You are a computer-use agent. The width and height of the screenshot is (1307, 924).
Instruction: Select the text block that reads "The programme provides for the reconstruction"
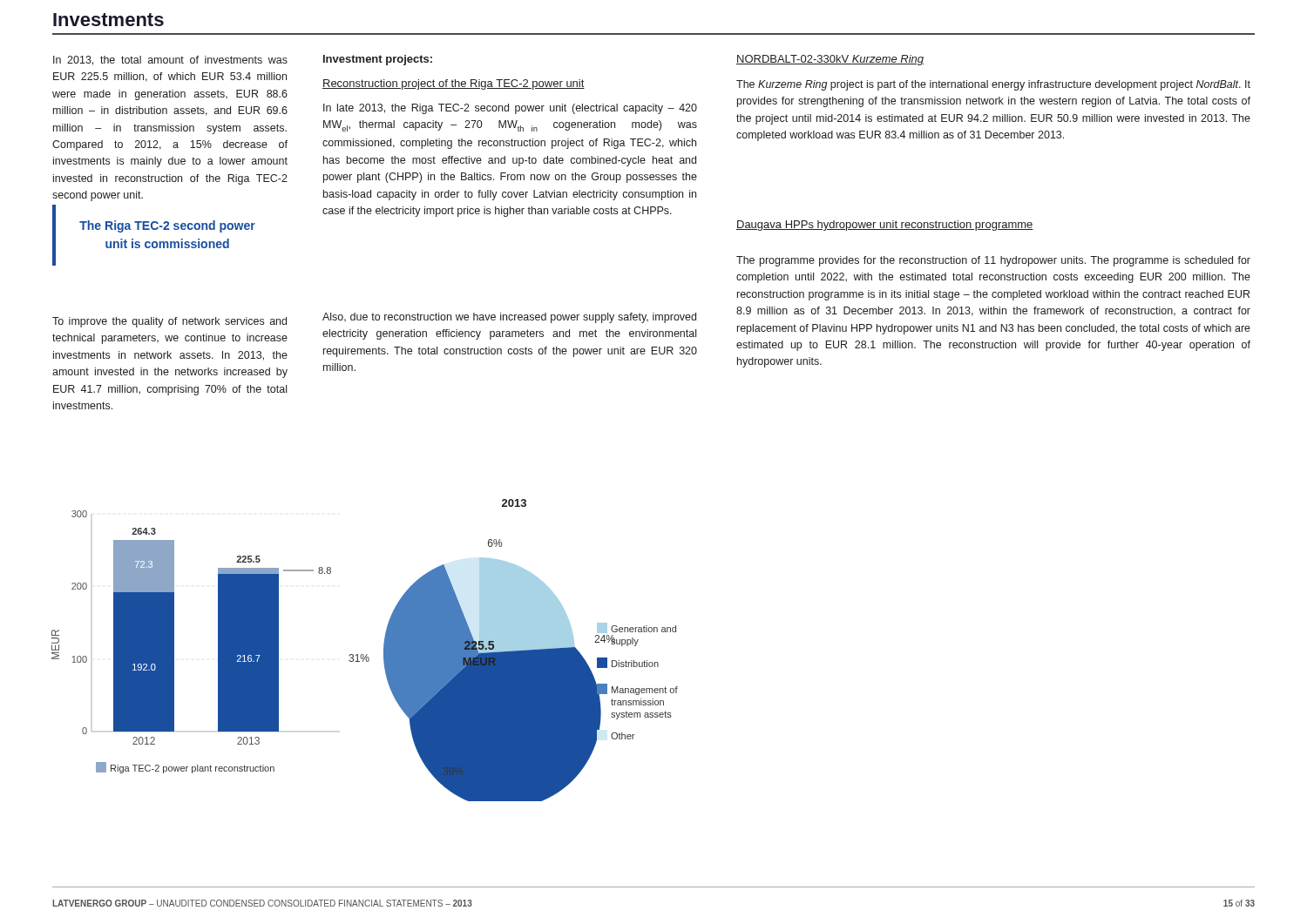coord(993,311)
